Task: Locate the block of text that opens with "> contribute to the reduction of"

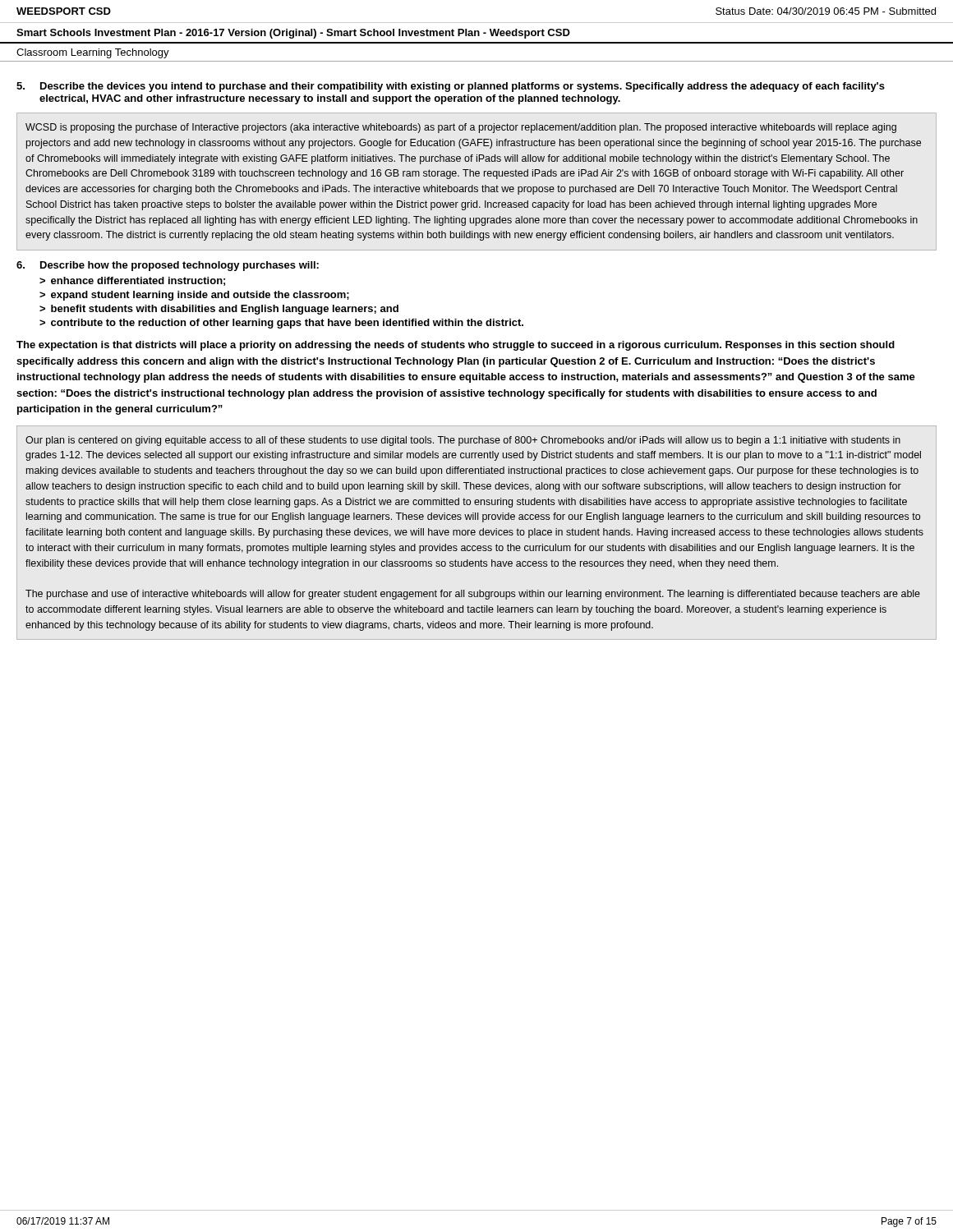Action: [x=282, y=322]
